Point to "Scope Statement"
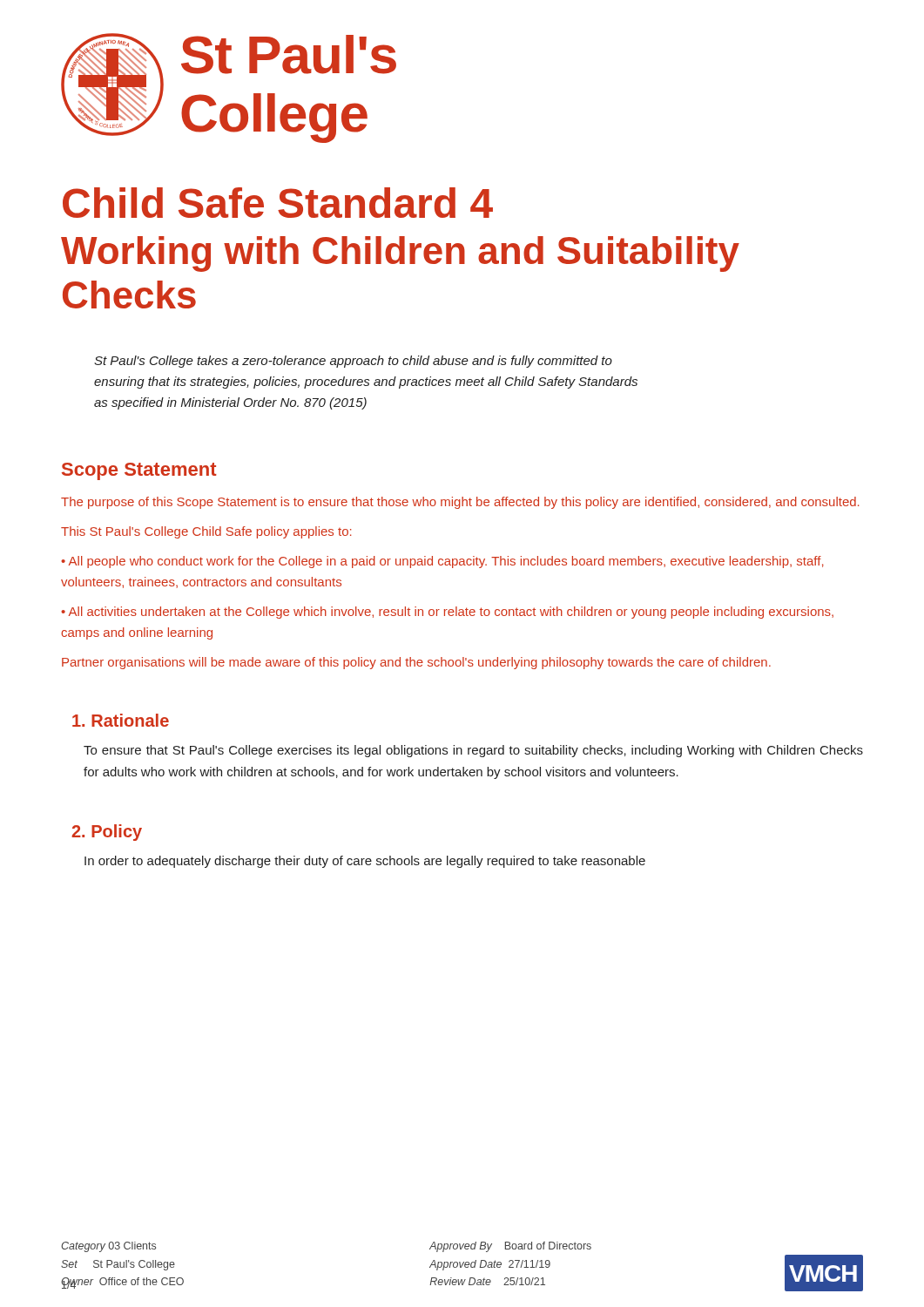Viewport: 924px width, 1307px height. coord(139,469)
